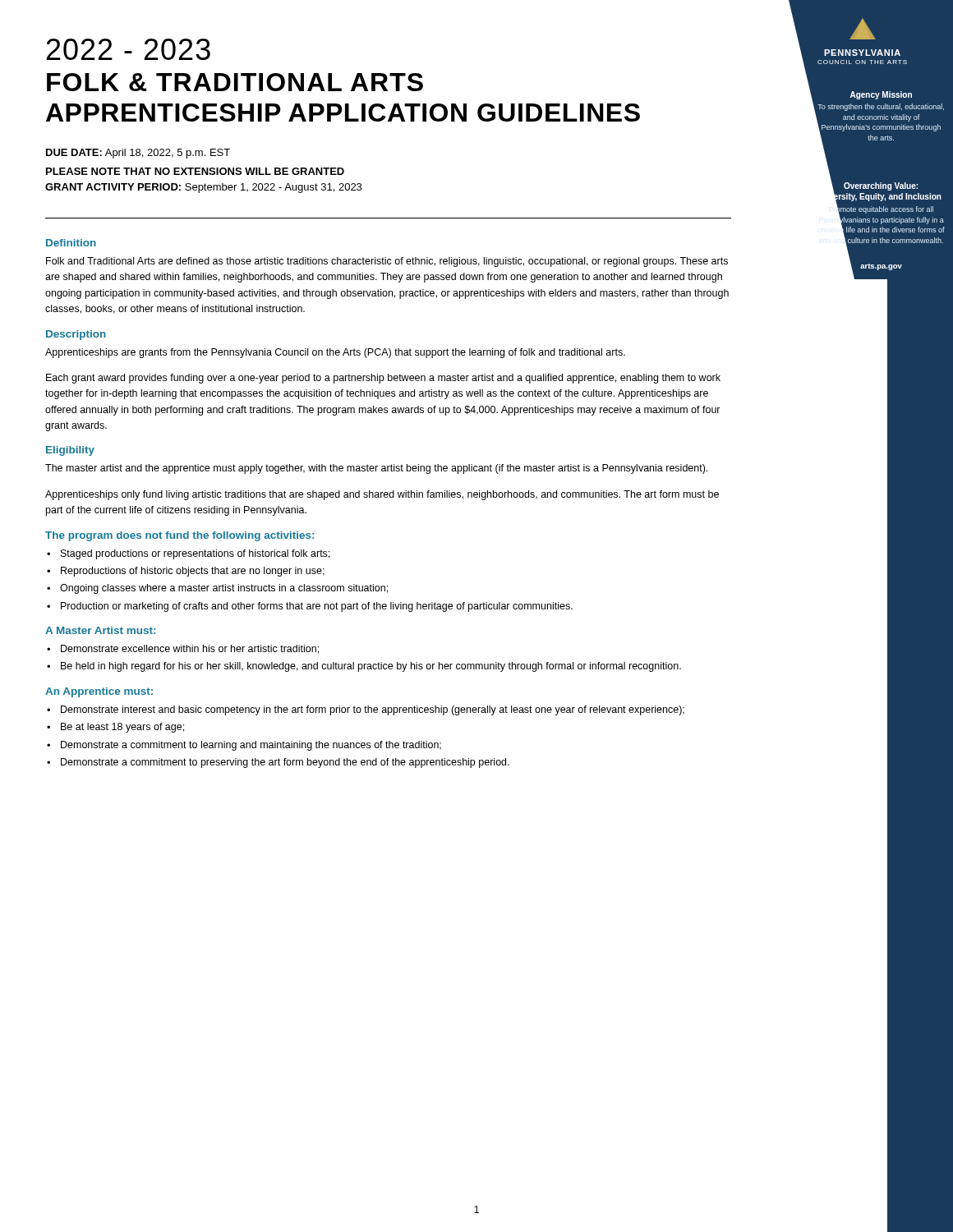953x1232 pixels.
Task: Click on the region starting "Demonstrate excellence within his"
Action: point(190,649)
